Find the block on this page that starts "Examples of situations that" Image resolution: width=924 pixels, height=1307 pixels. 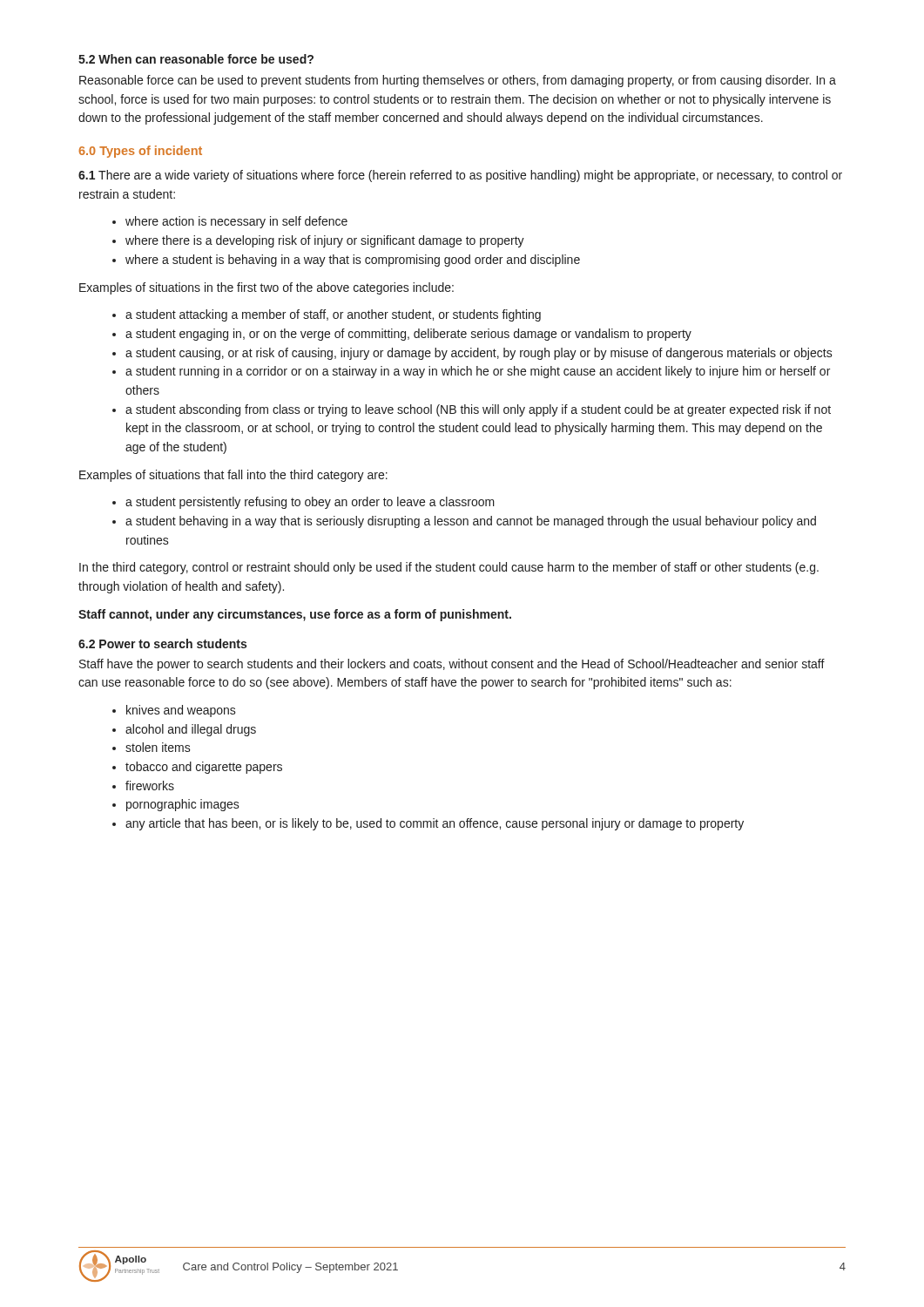(233, 476)
